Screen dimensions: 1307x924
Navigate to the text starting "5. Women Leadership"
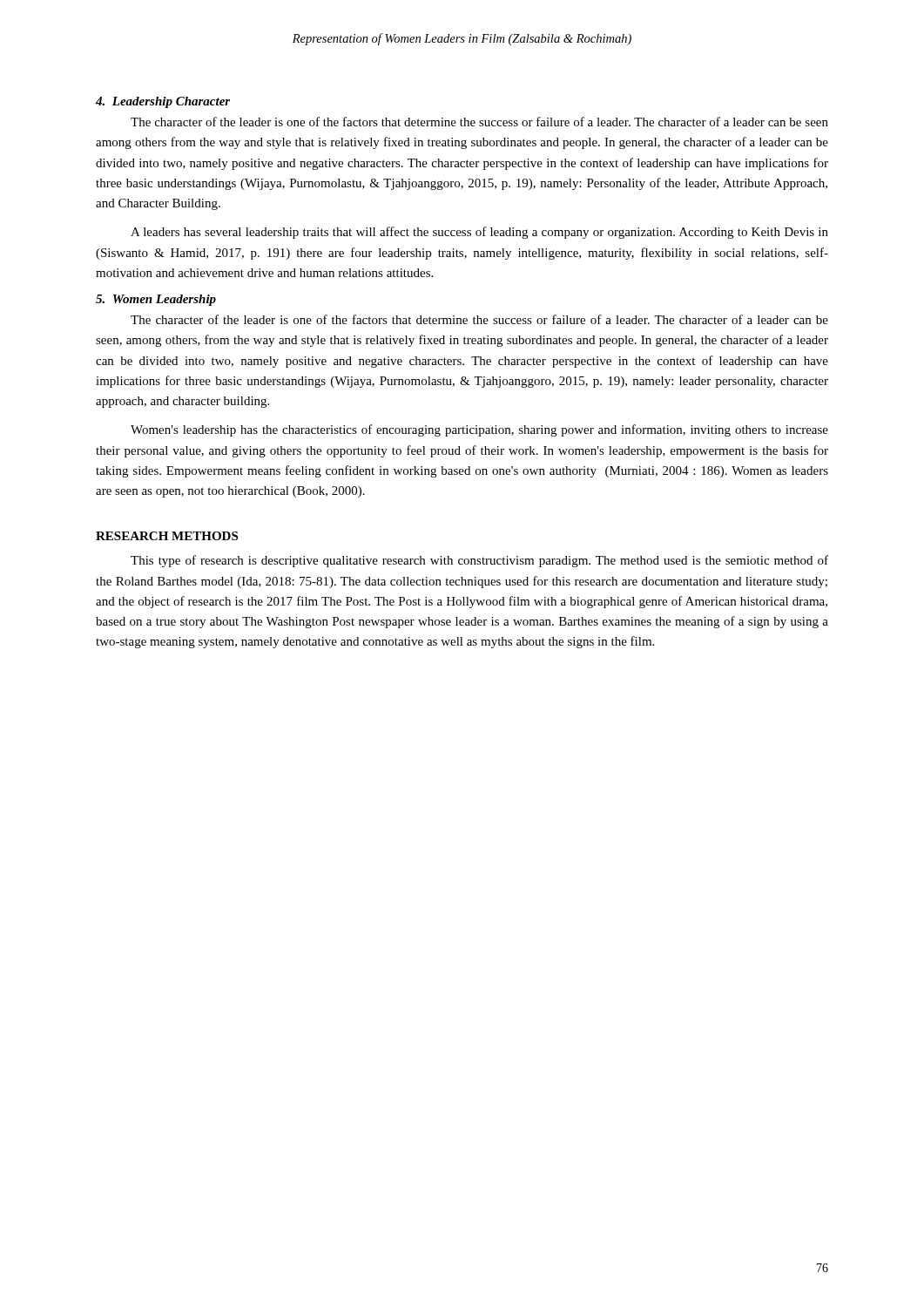coord(156,299)
